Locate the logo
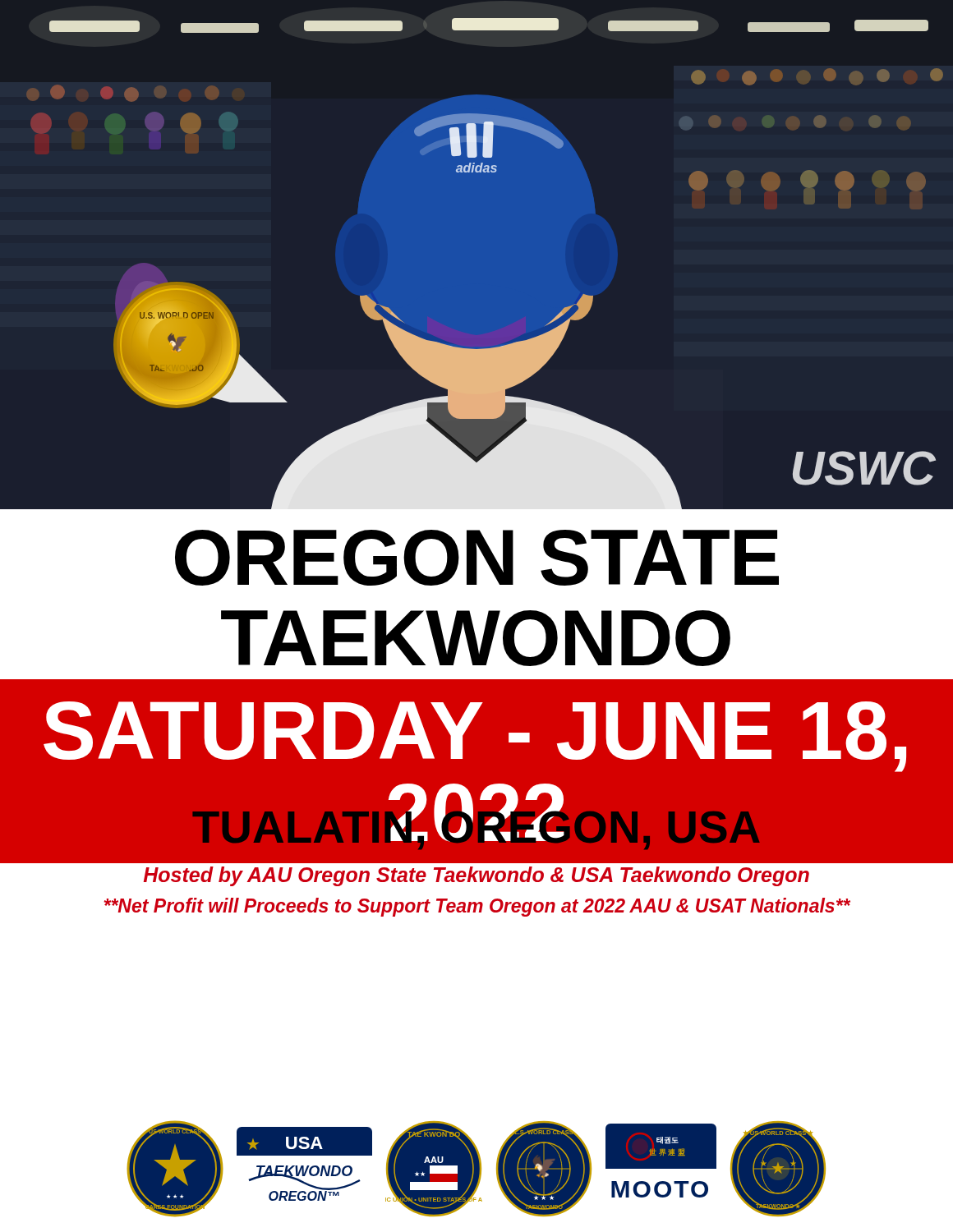 pos(476,1169)
